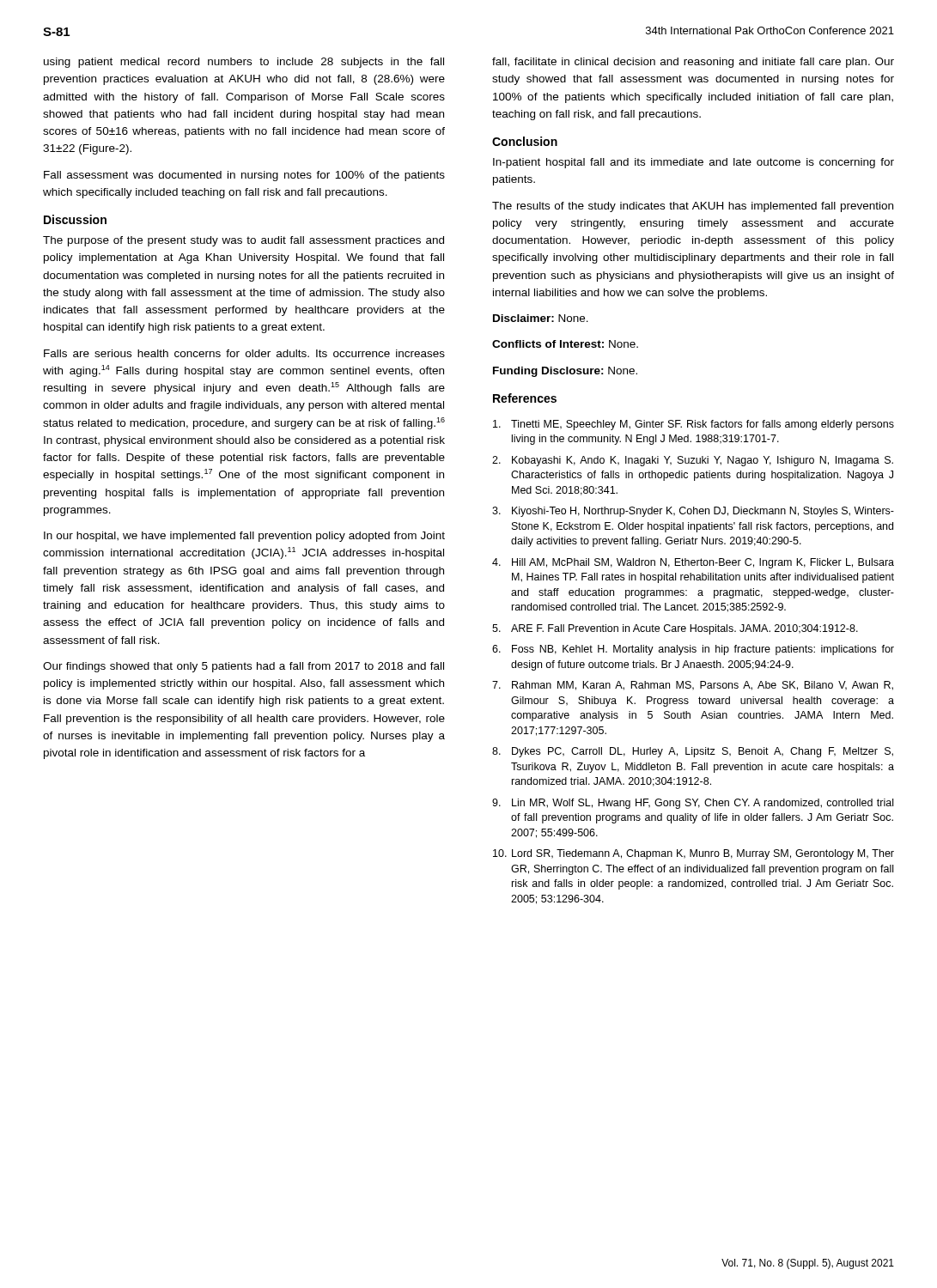The height and width of the screenshot is (1288, 937).
Task: Point to the block beginning "7. Rahman MM, Karan A, Rahman MS,"
Action: click(693, 709)
